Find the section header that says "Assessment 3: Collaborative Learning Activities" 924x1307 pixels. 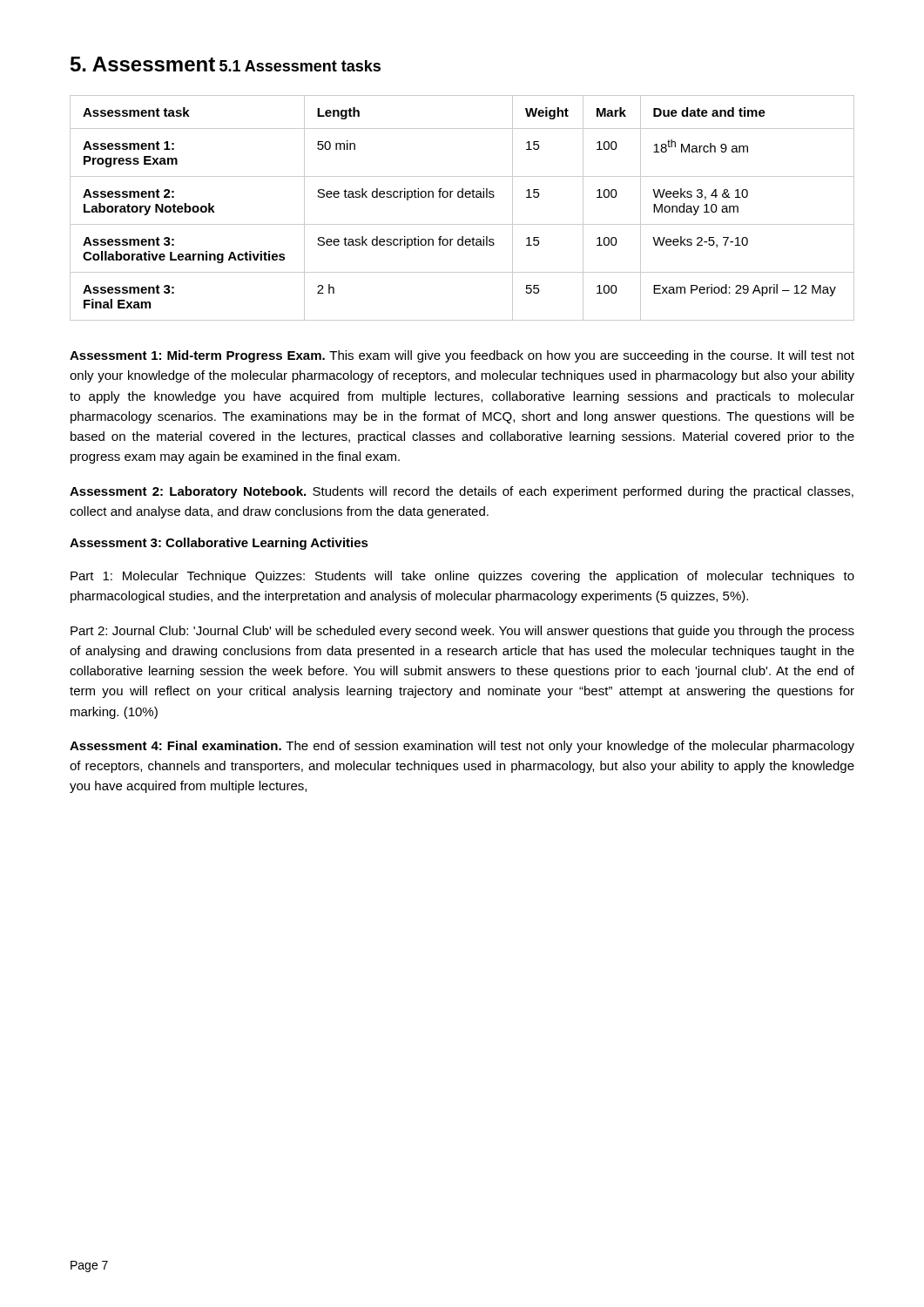(219, 542)
